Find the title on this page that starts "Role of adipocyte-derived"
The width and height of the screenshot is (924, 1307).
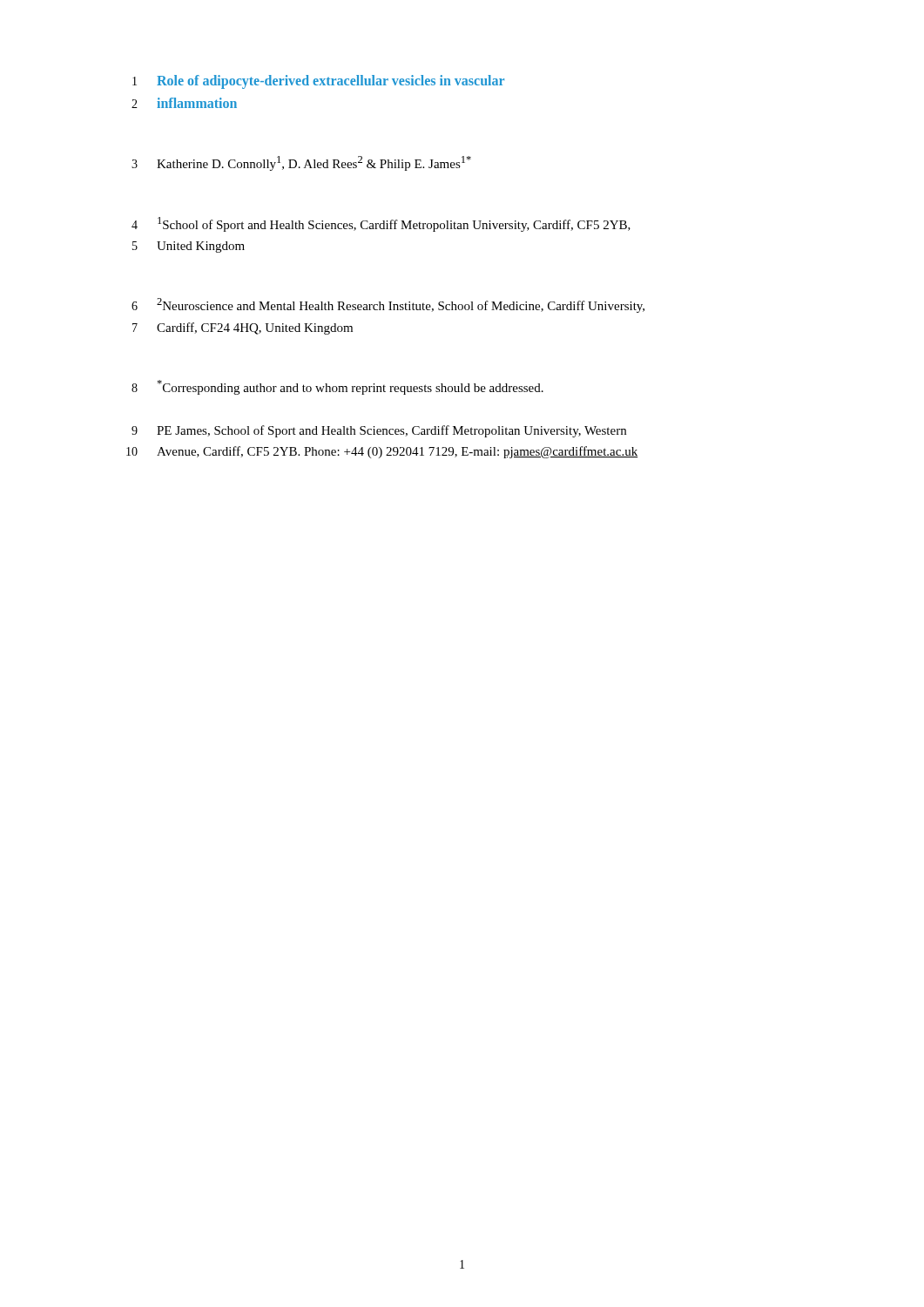point(353,77)
